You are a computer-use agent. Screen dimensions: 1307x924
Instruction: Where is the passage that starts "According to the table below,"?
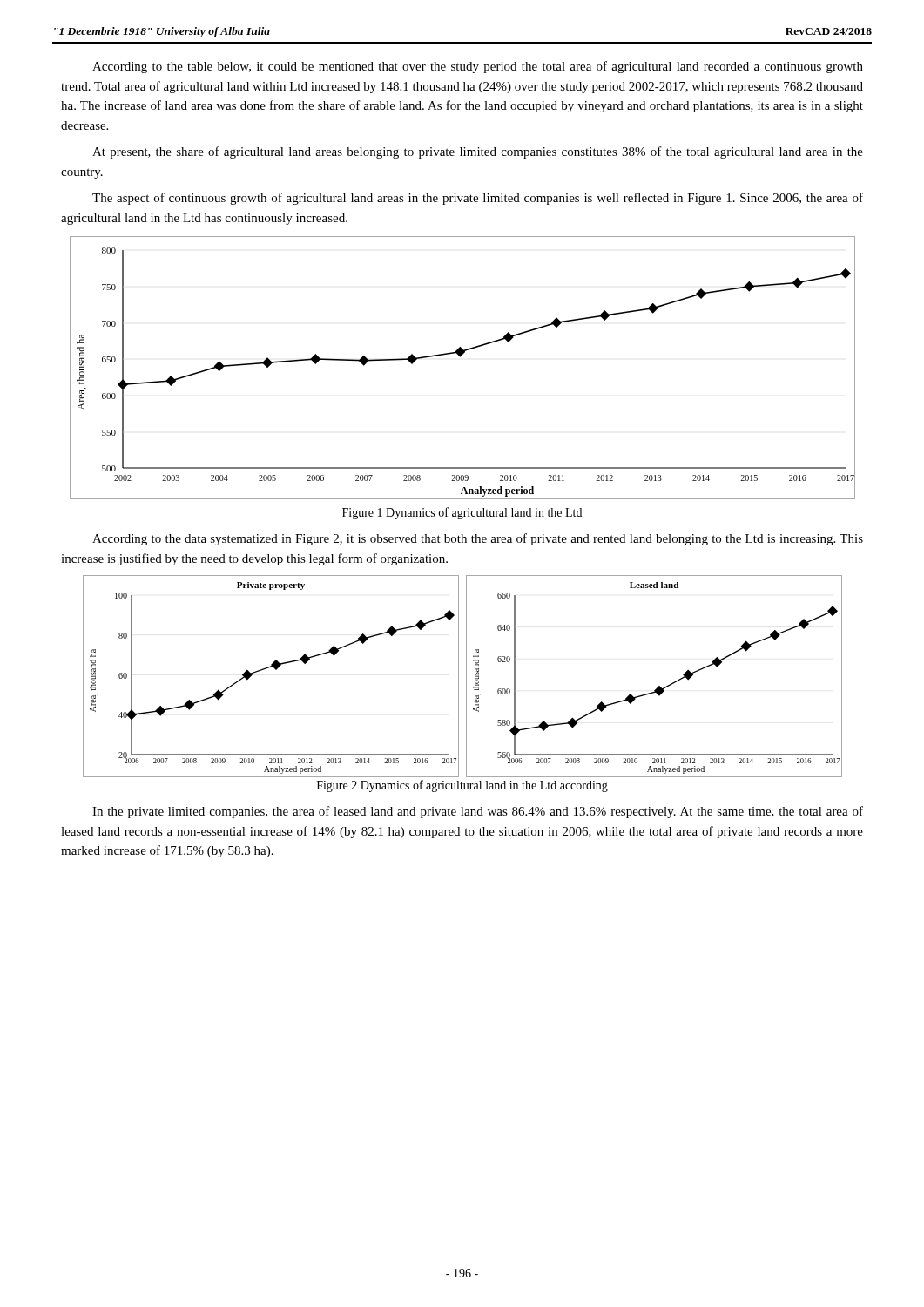pyautogui.click(x=462, y=96)
